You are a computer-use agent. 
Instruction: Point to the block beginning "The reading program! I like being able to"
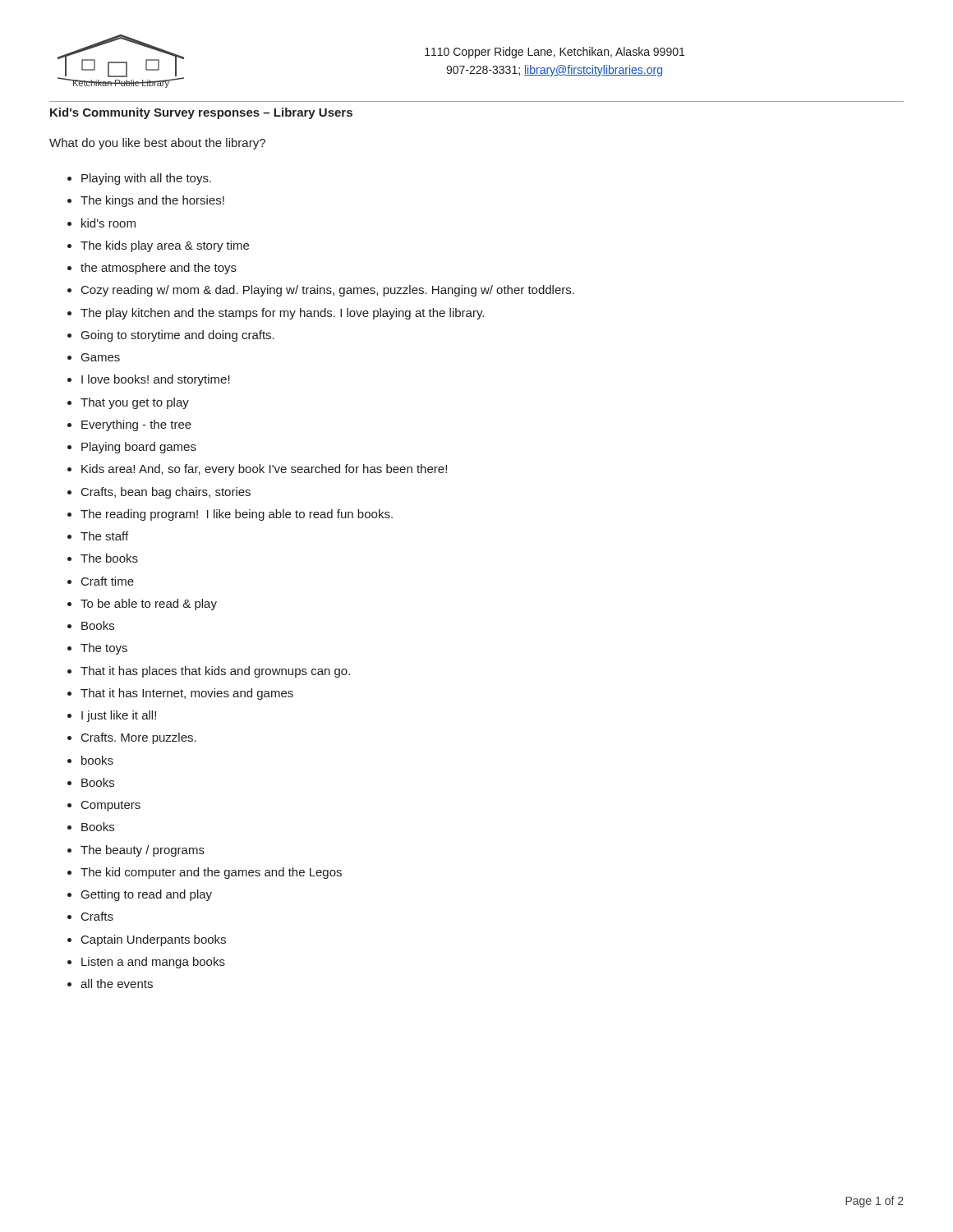(237, 514)
